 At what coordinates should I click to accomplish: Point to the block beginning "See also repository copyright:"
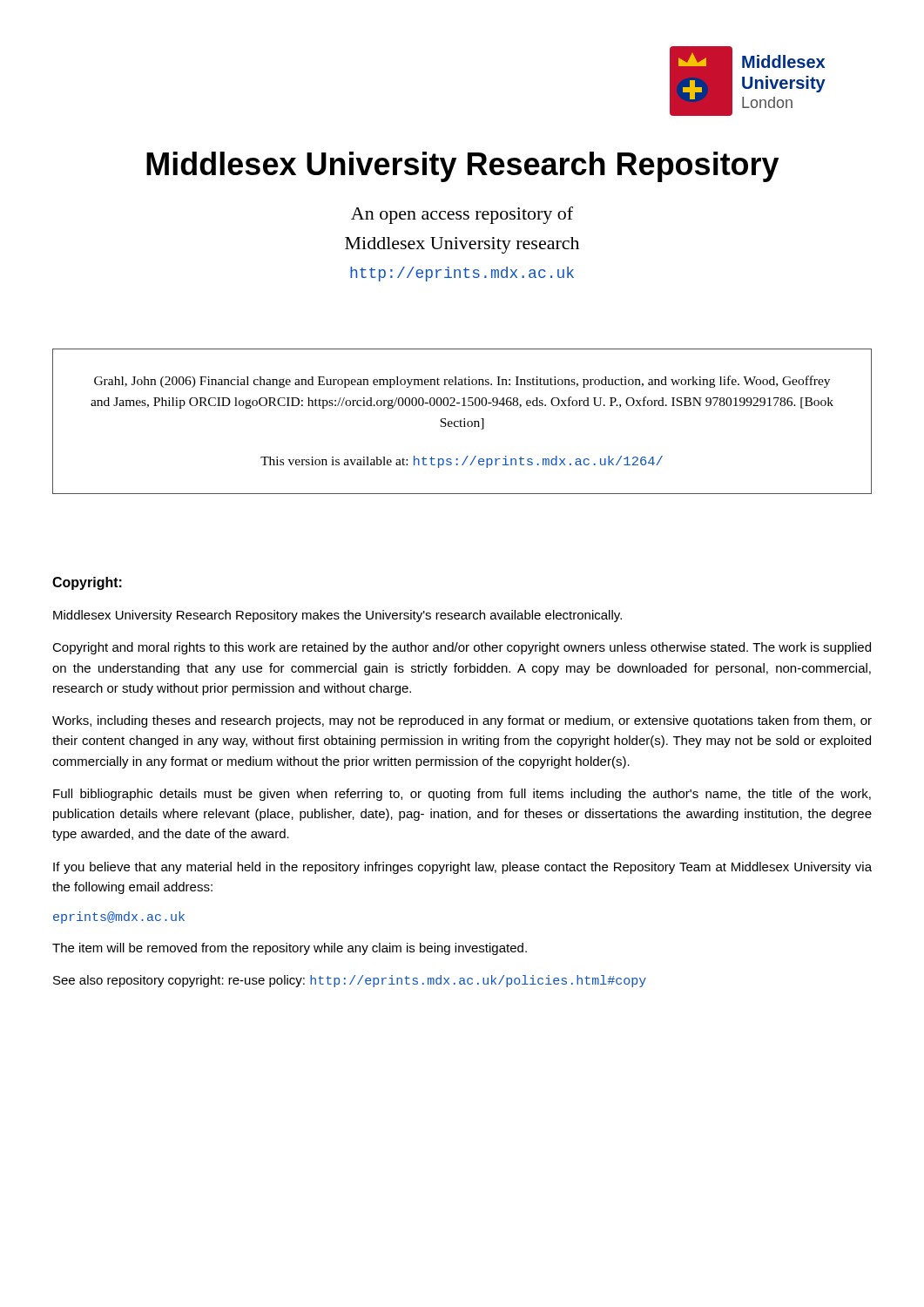click(349, 981)
